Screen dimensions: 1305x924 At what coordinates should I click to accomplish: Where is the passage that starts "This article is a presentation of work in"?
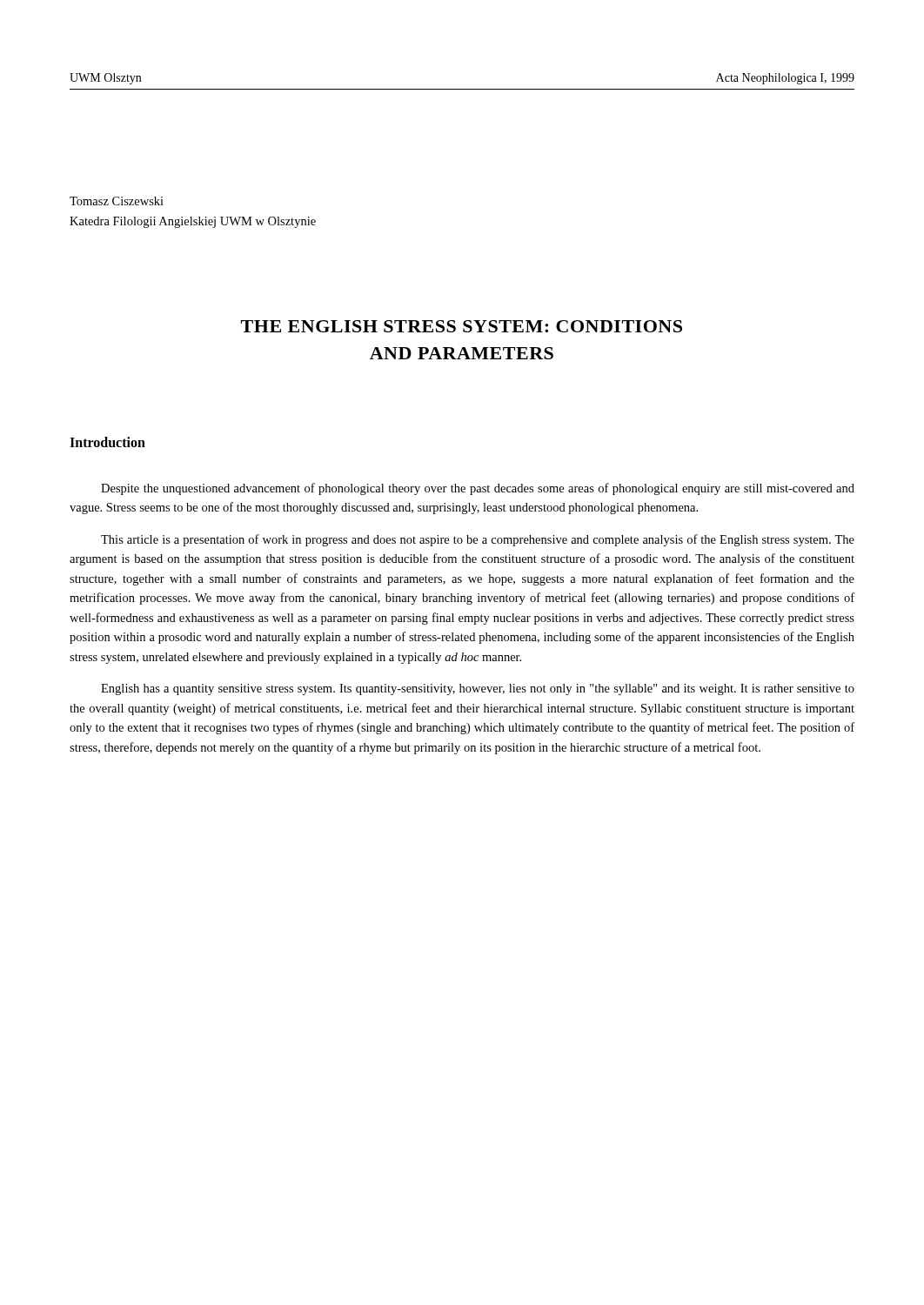(x=462, y=598)
